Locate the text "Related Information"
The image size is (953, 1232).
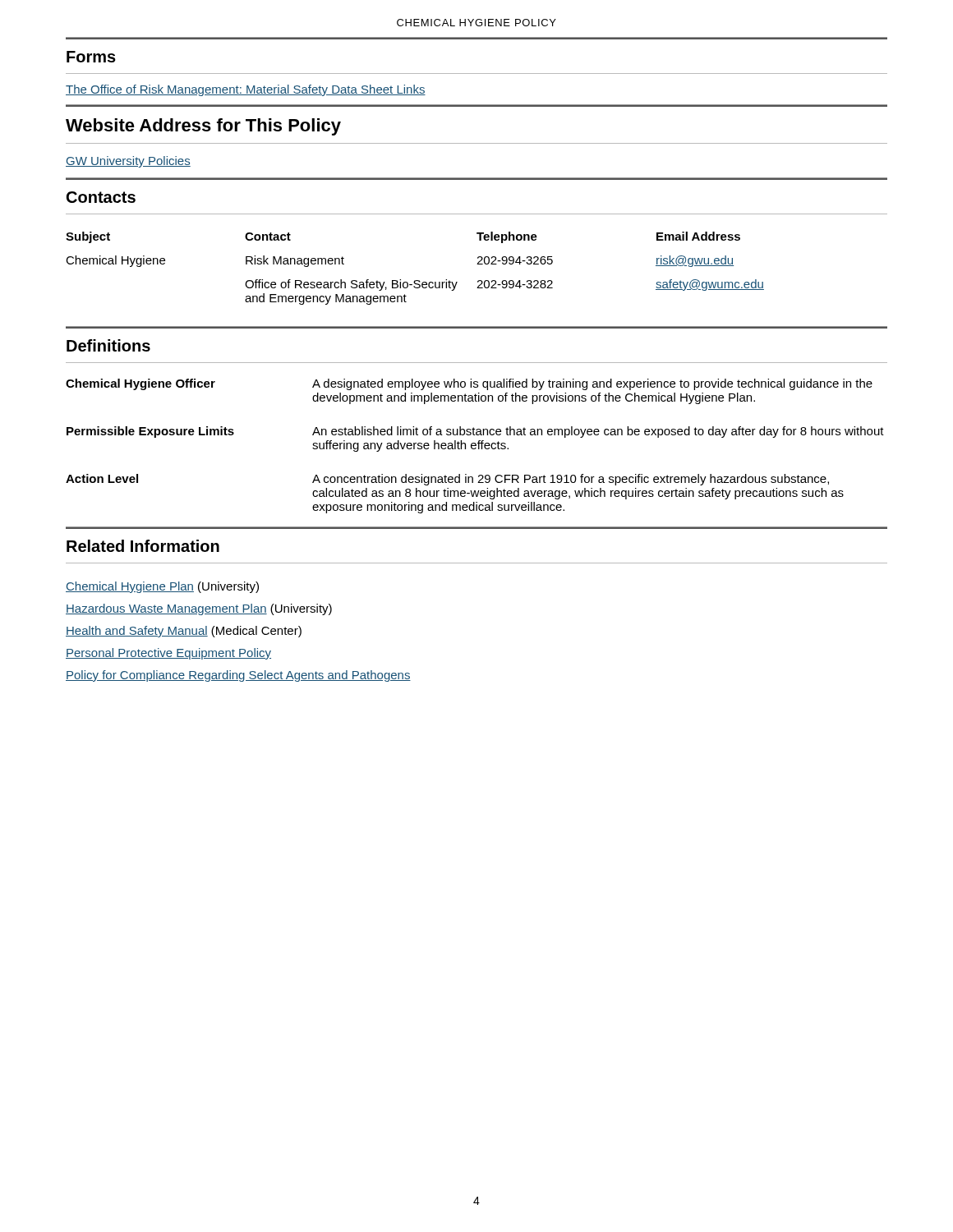click(x=143, y=546)
